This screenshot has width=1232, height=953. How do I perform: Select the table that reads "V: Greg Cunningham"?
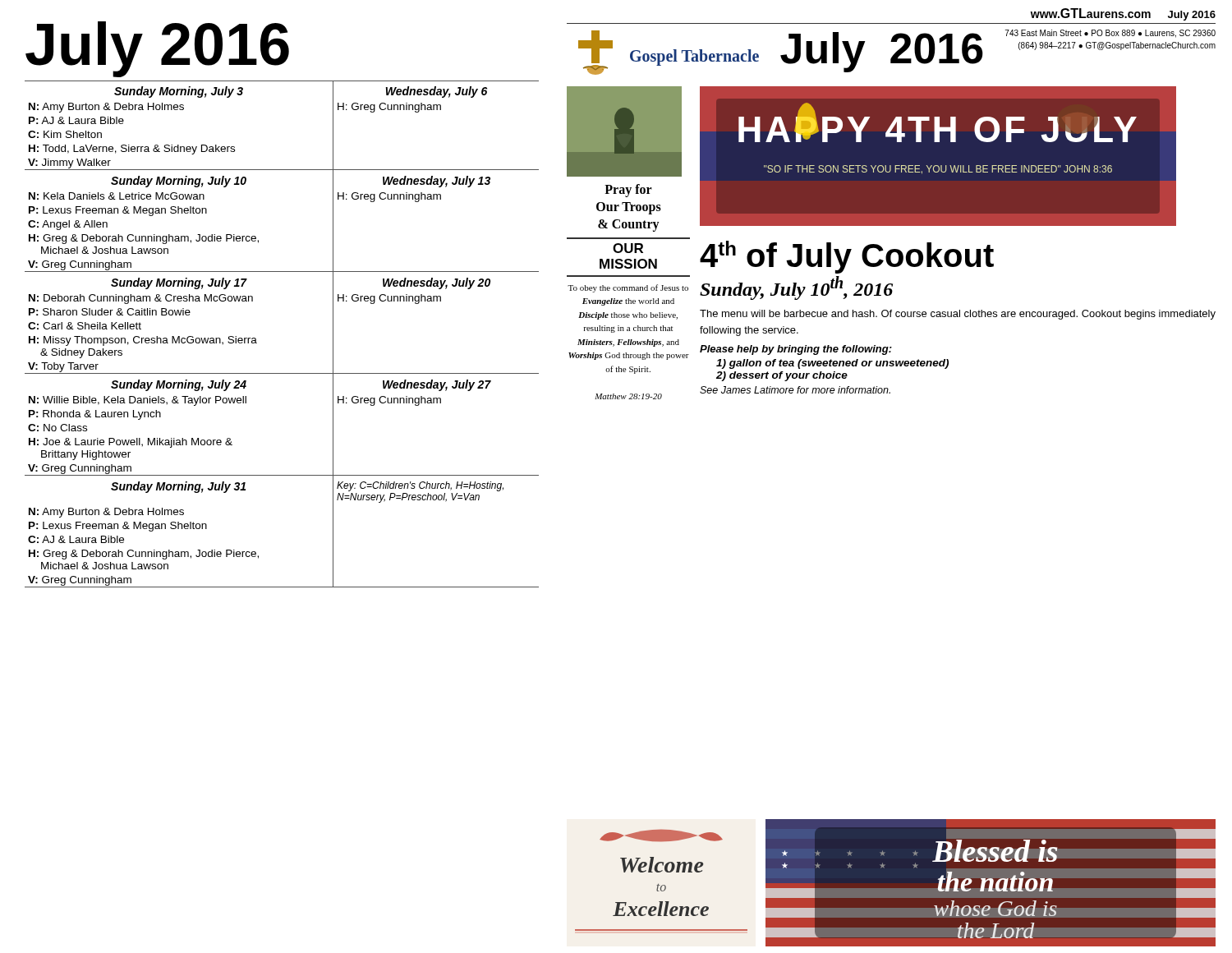click(282, 334)
